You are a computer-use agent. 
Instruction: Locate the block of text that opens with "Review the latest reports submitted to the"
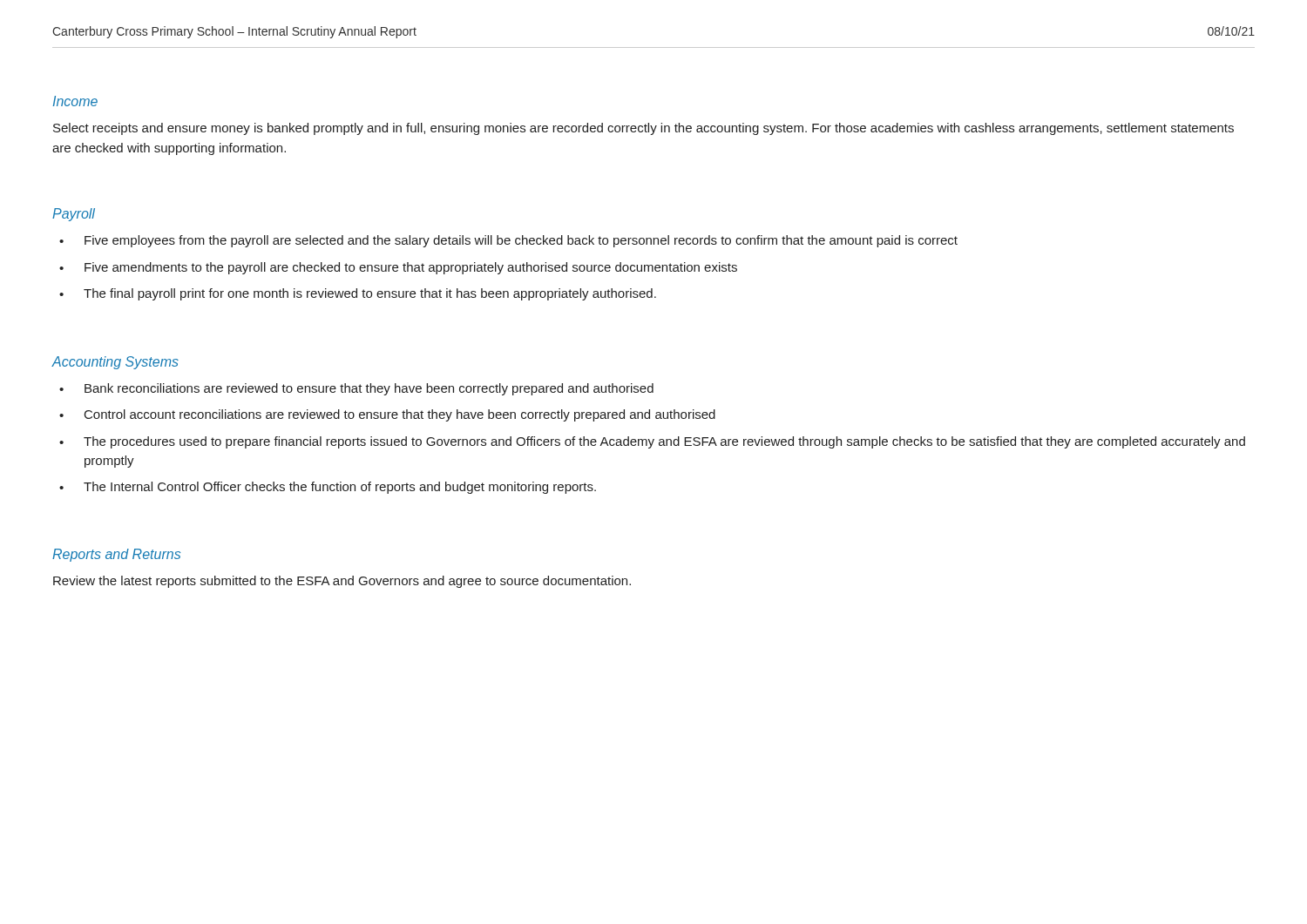[342, 580]
